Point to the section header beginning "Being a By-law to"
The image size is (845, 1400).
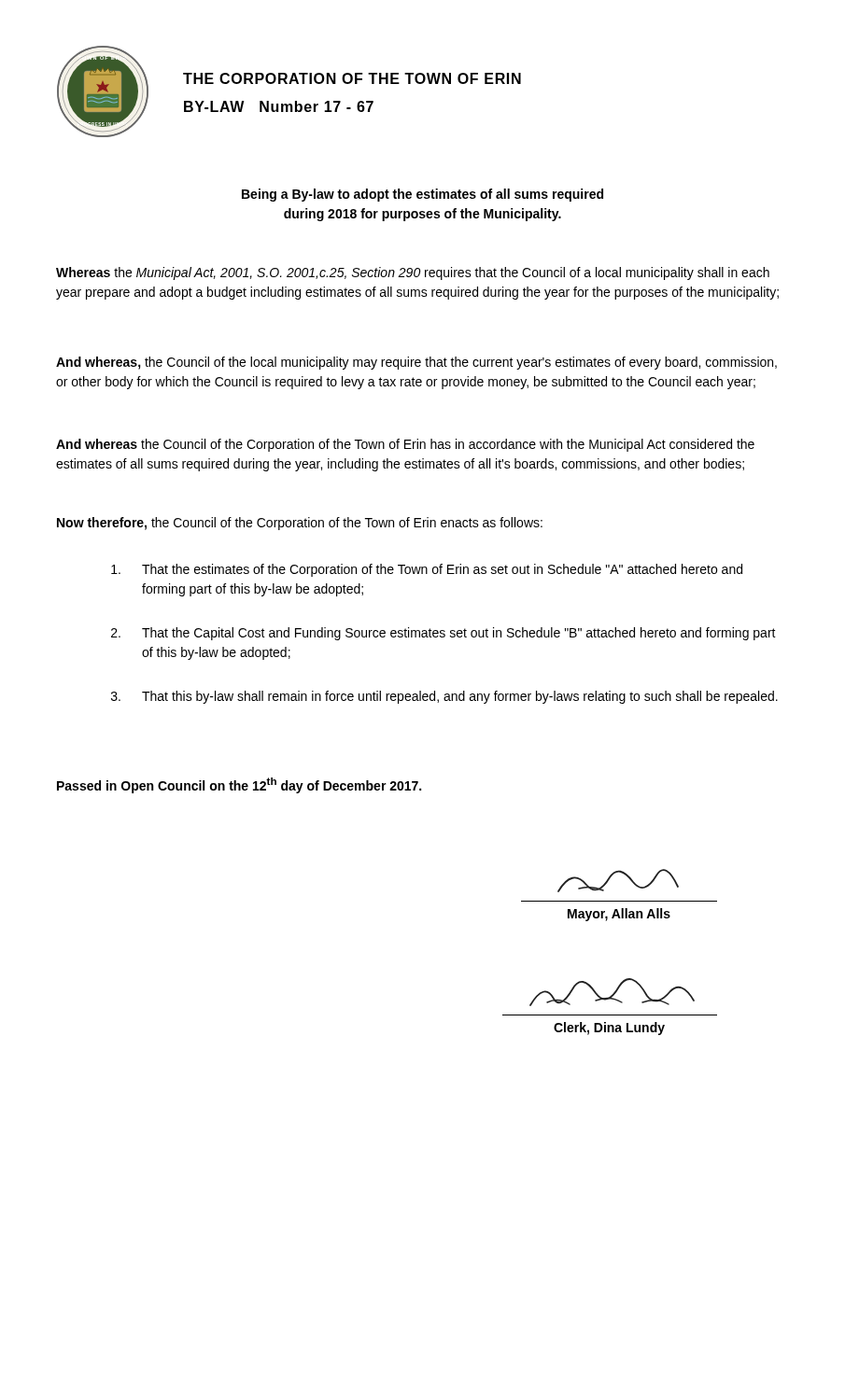tap(422, 204)
